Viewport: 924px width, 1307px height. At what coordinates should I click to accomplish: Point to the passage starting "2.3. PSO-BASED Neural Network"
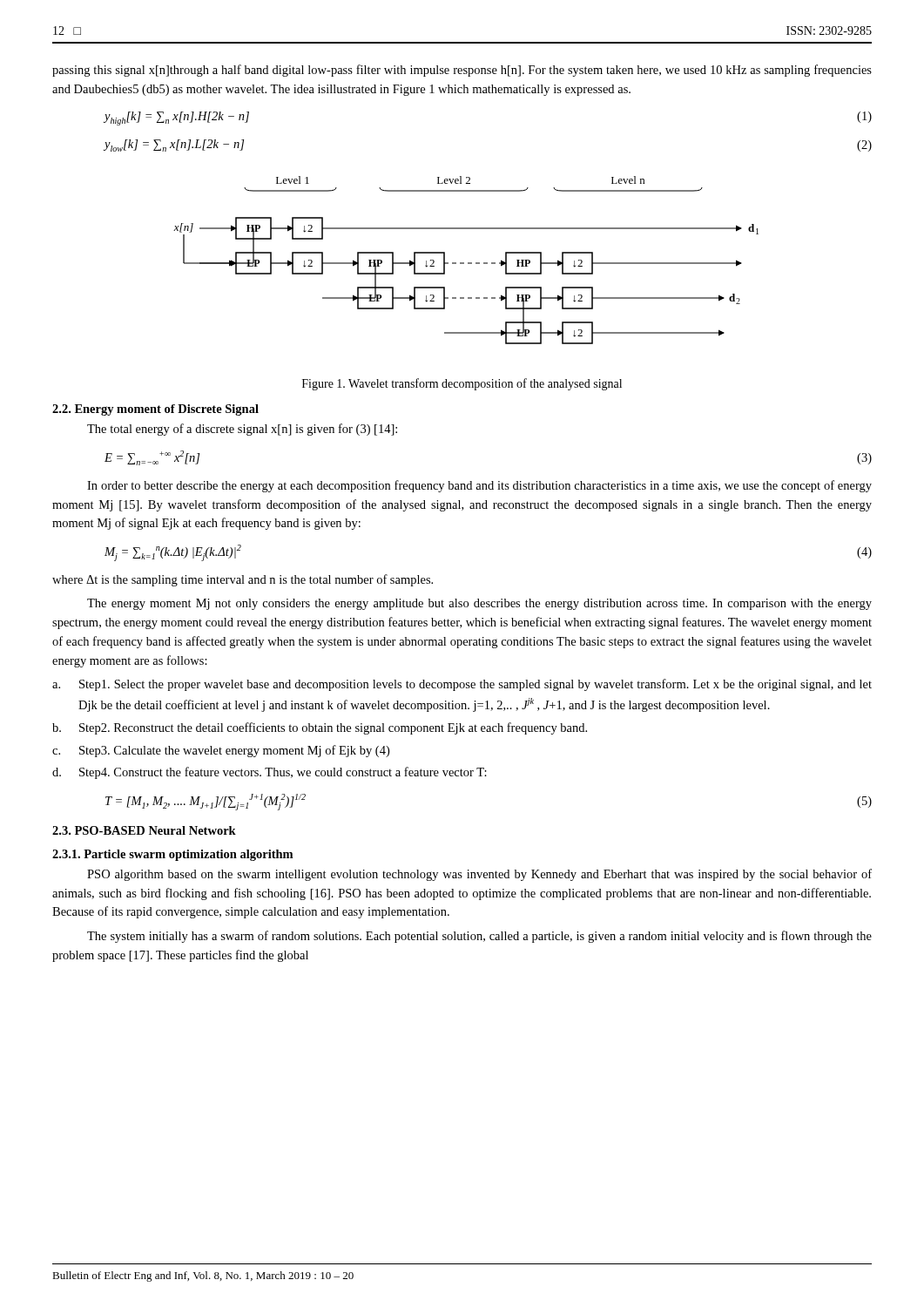(x=144, y=830)
